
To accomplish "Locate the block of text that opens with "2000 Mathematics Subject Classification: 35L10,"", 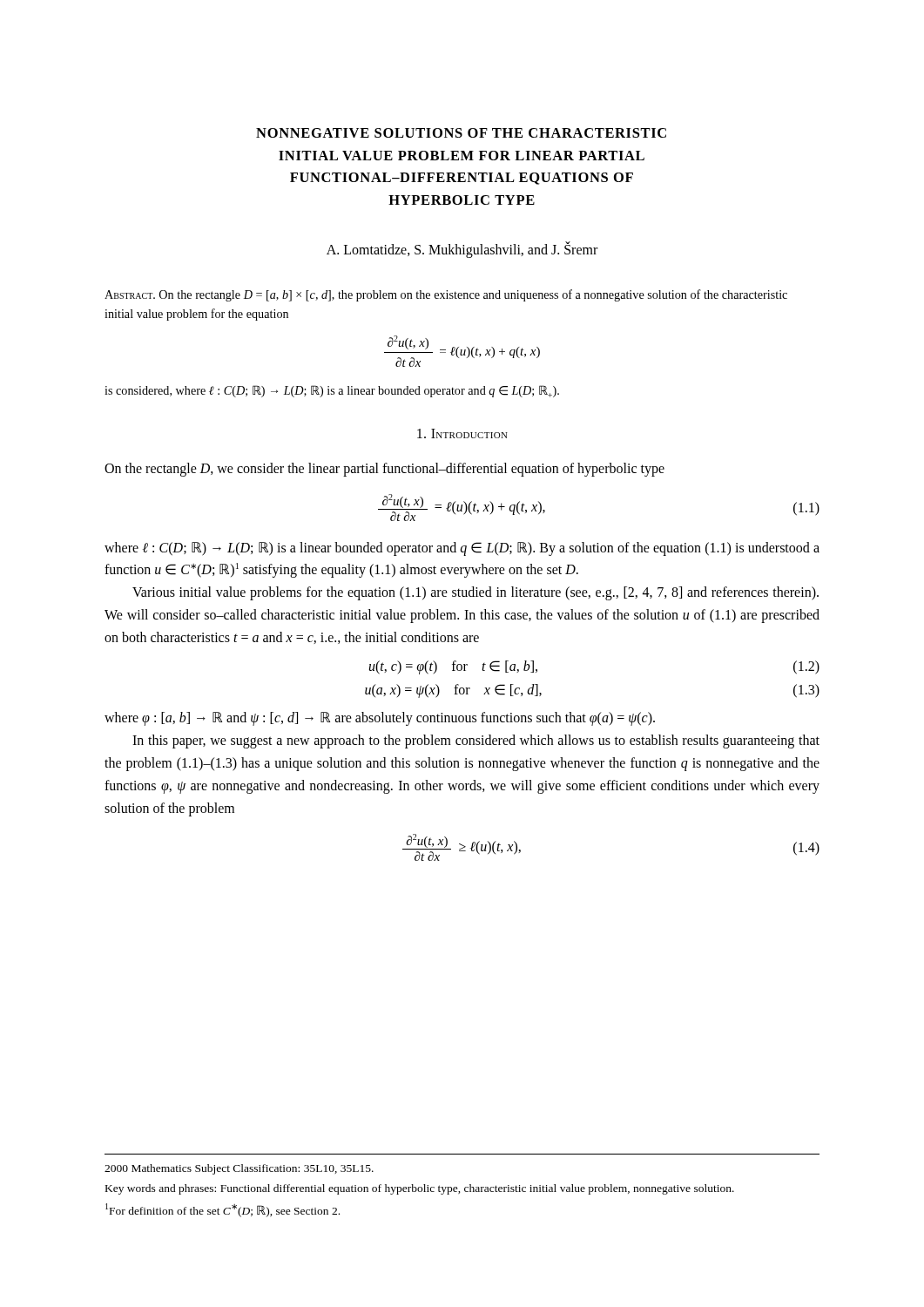I will click(462, 1190).
